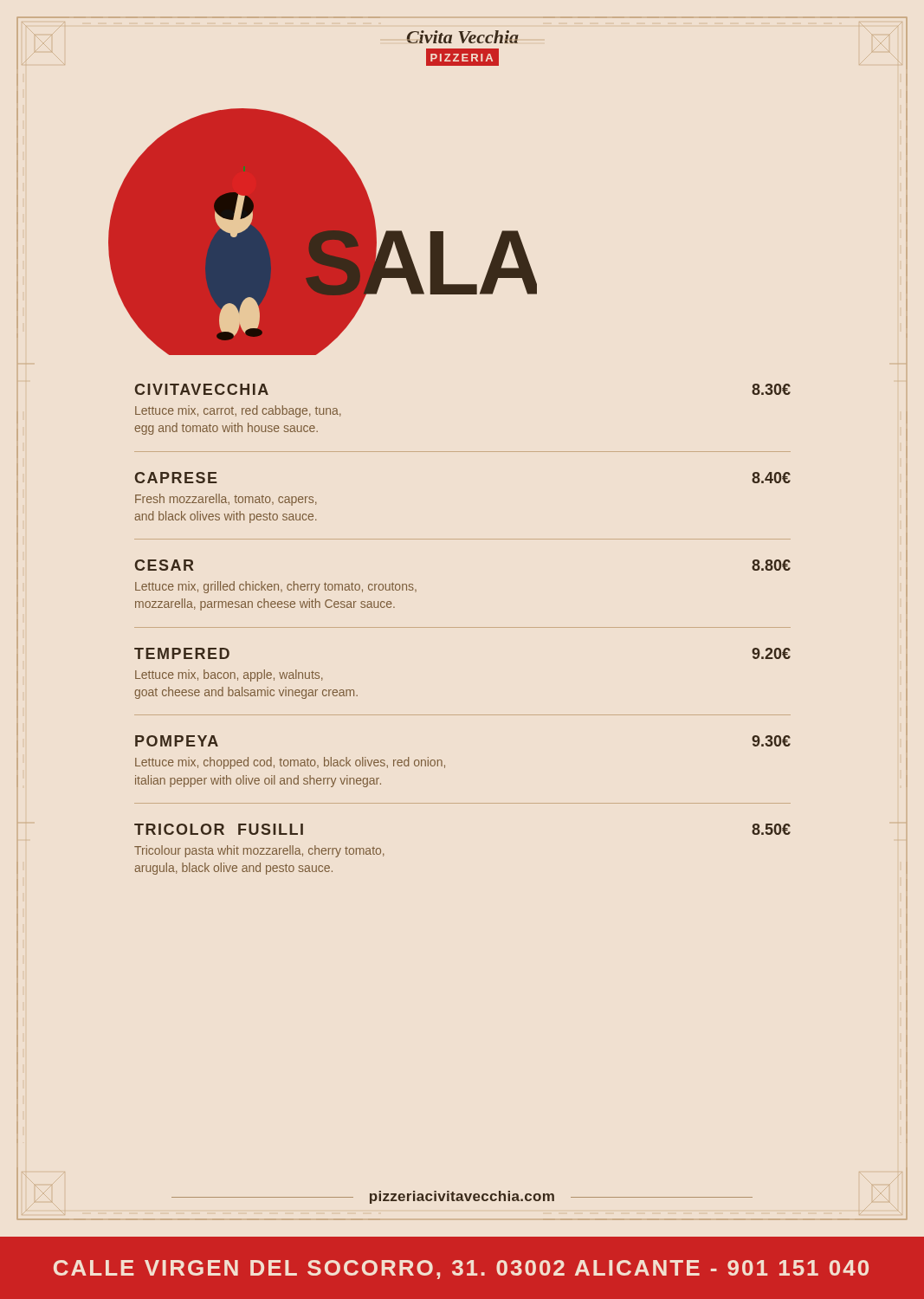Select the logo
Viewport: 924px width, 1299px height.
[x=462, y=50]
